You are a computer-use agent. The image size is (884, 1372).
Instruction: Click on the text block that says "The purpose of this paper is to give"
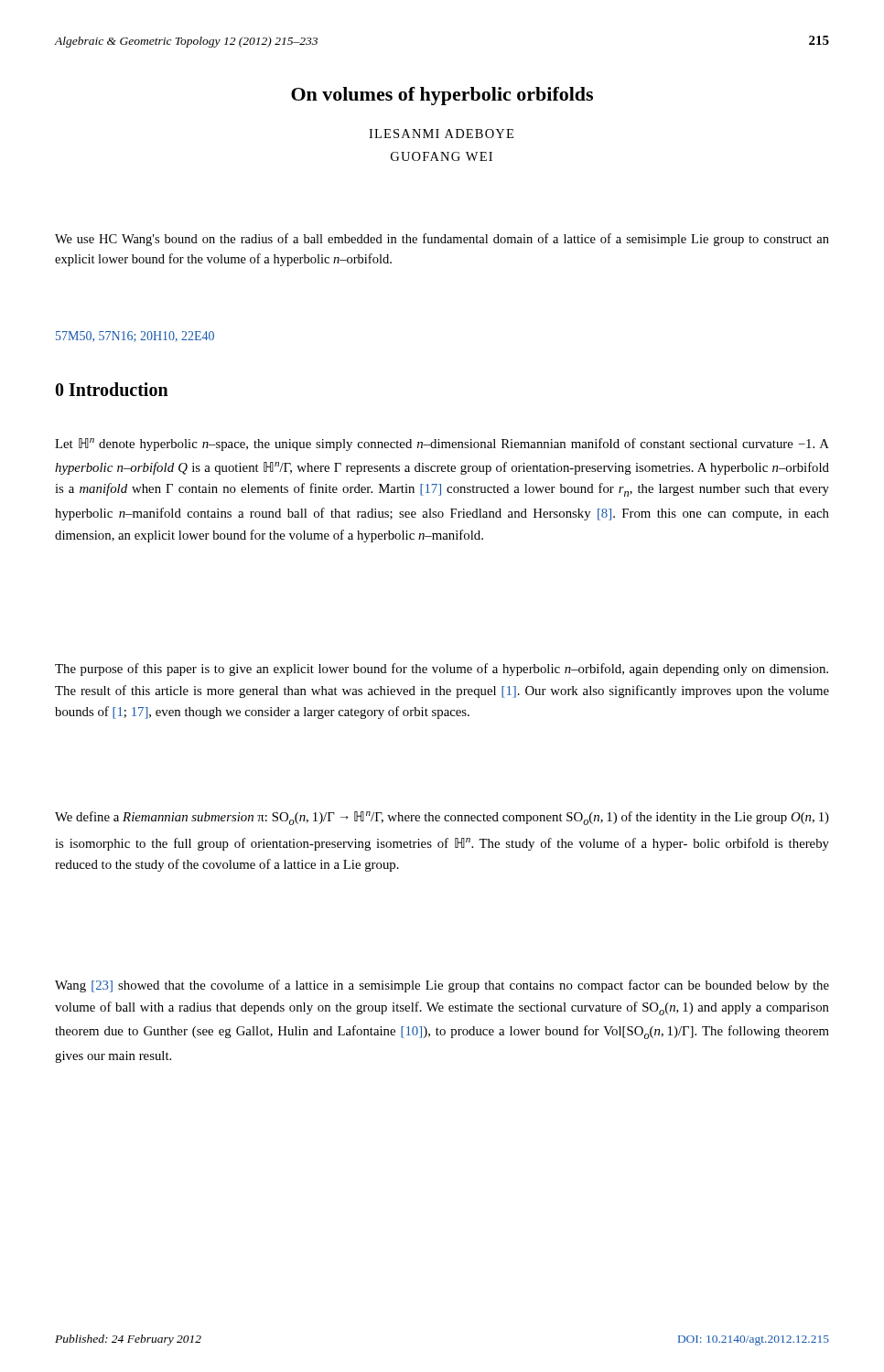click(x=442, y=690)
